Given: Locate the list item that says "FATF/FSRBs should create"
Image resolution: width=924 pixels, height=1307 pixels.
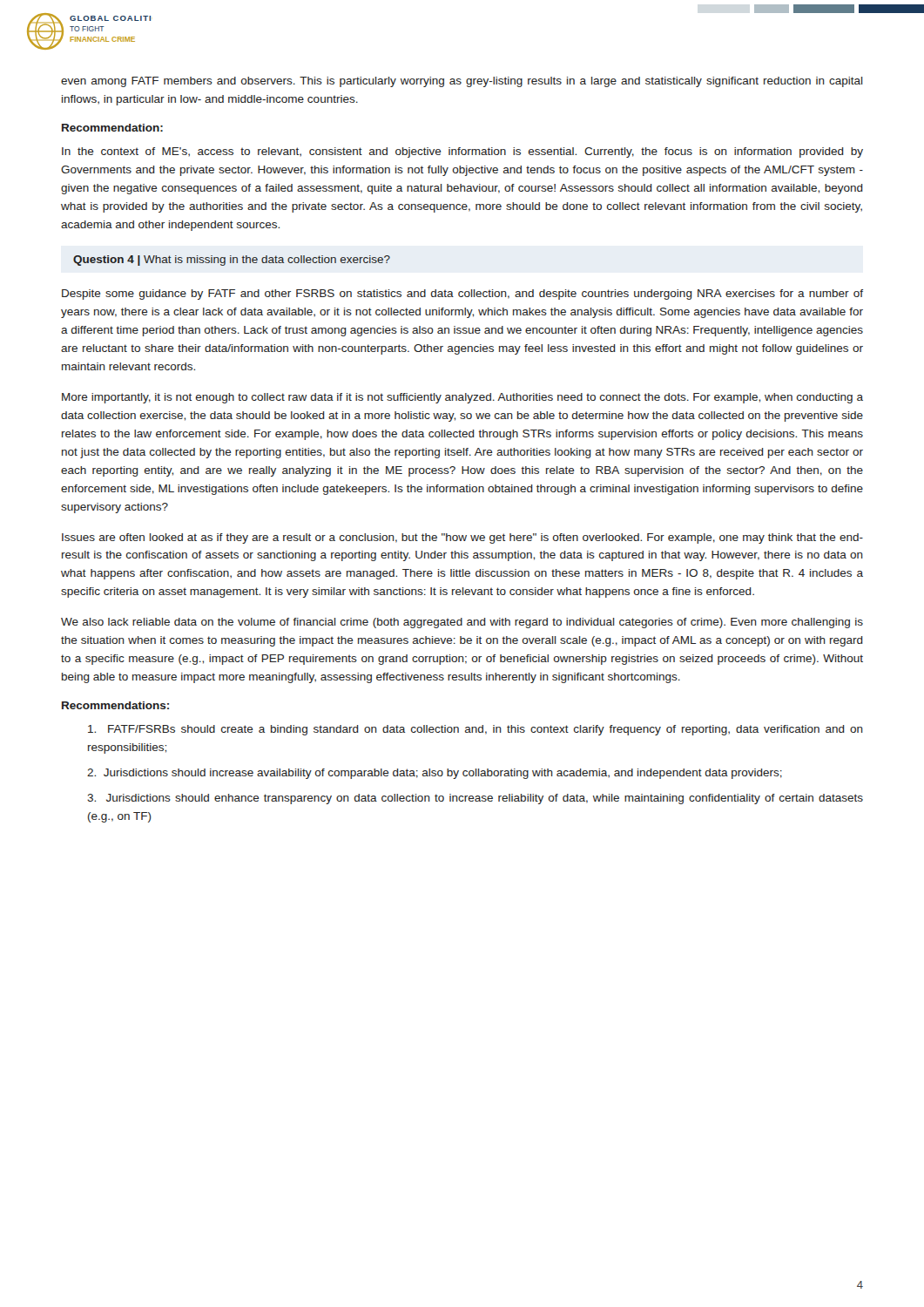Looking at the screenshot, I should click(x=475, y=738).
